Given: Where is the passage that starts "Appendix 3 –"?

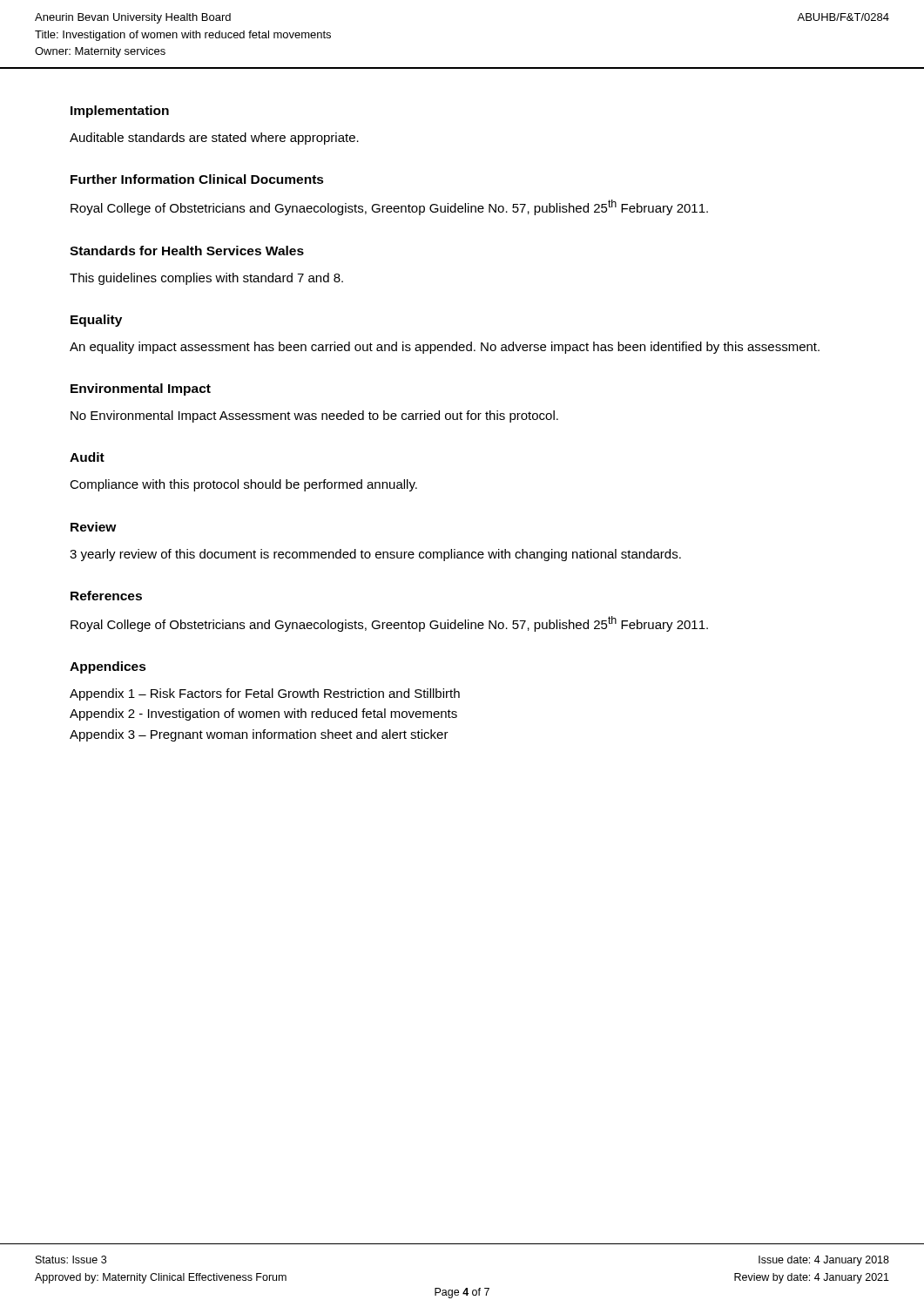Looking at the screenshot, I should 259,734.
